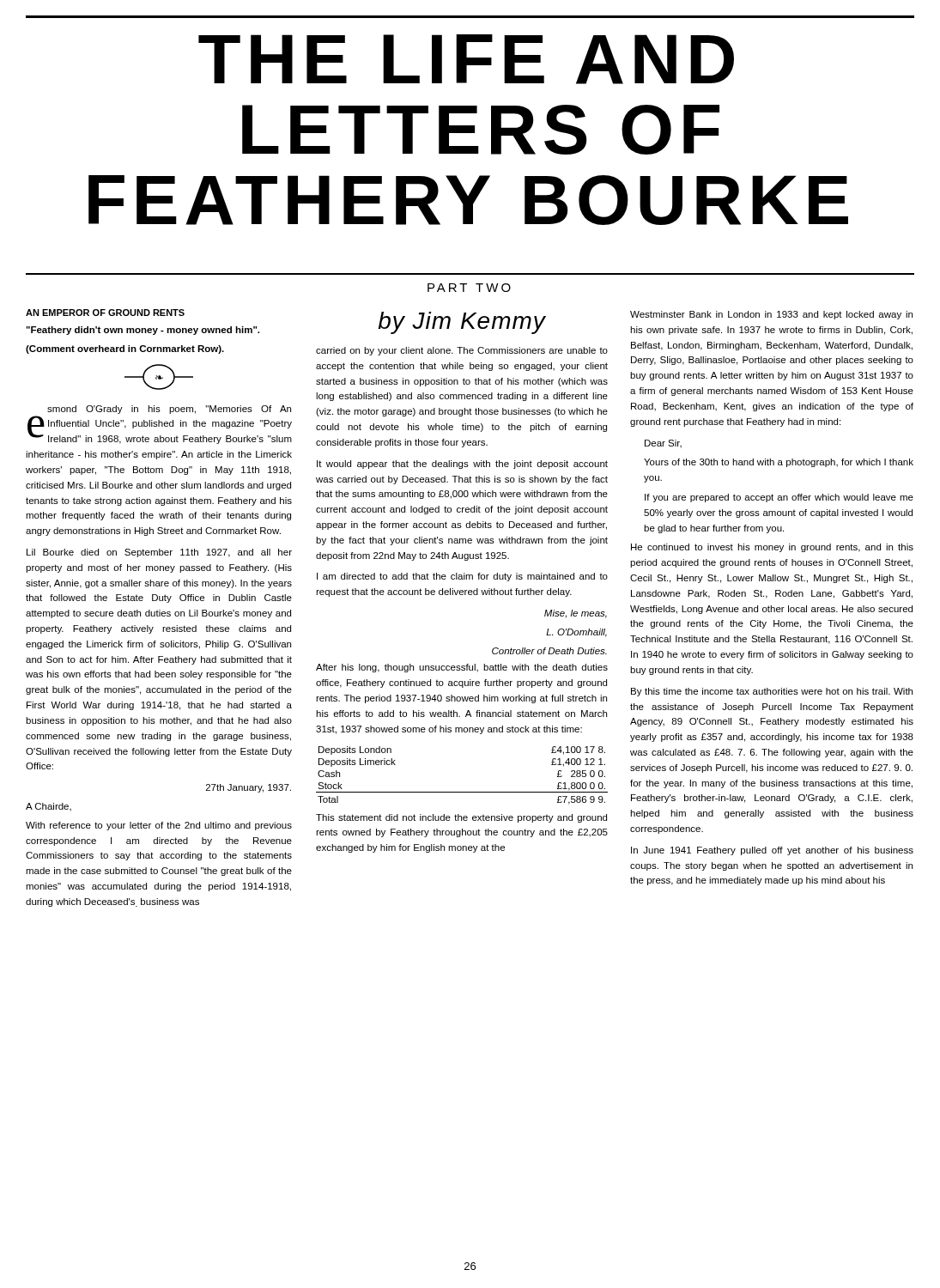Point to the text starting "Dear Sir, Yours of"
The image size is (940, 1288).
(779, 486)
